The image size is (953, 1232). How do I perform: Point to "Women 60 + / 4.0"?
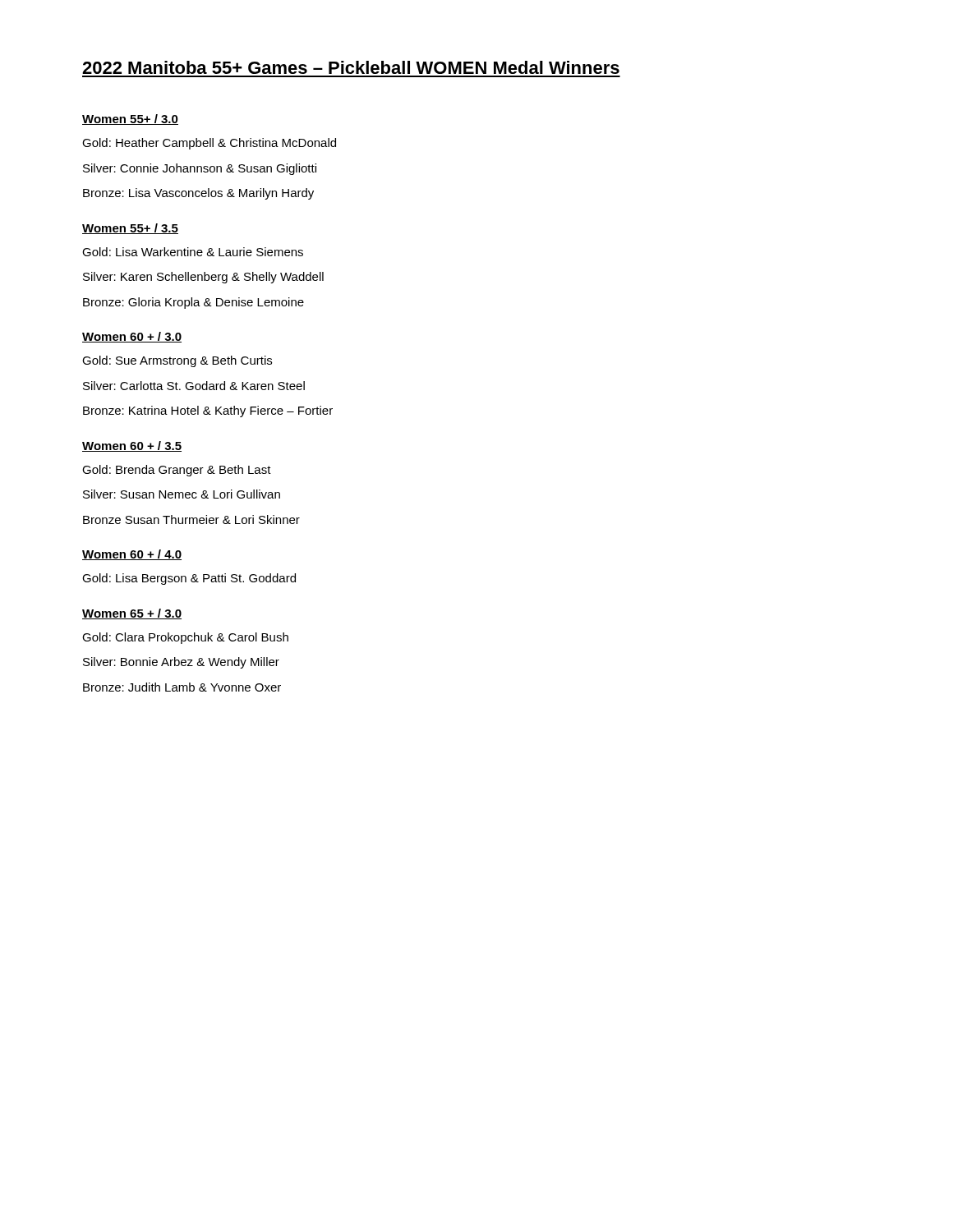point(132,554)
